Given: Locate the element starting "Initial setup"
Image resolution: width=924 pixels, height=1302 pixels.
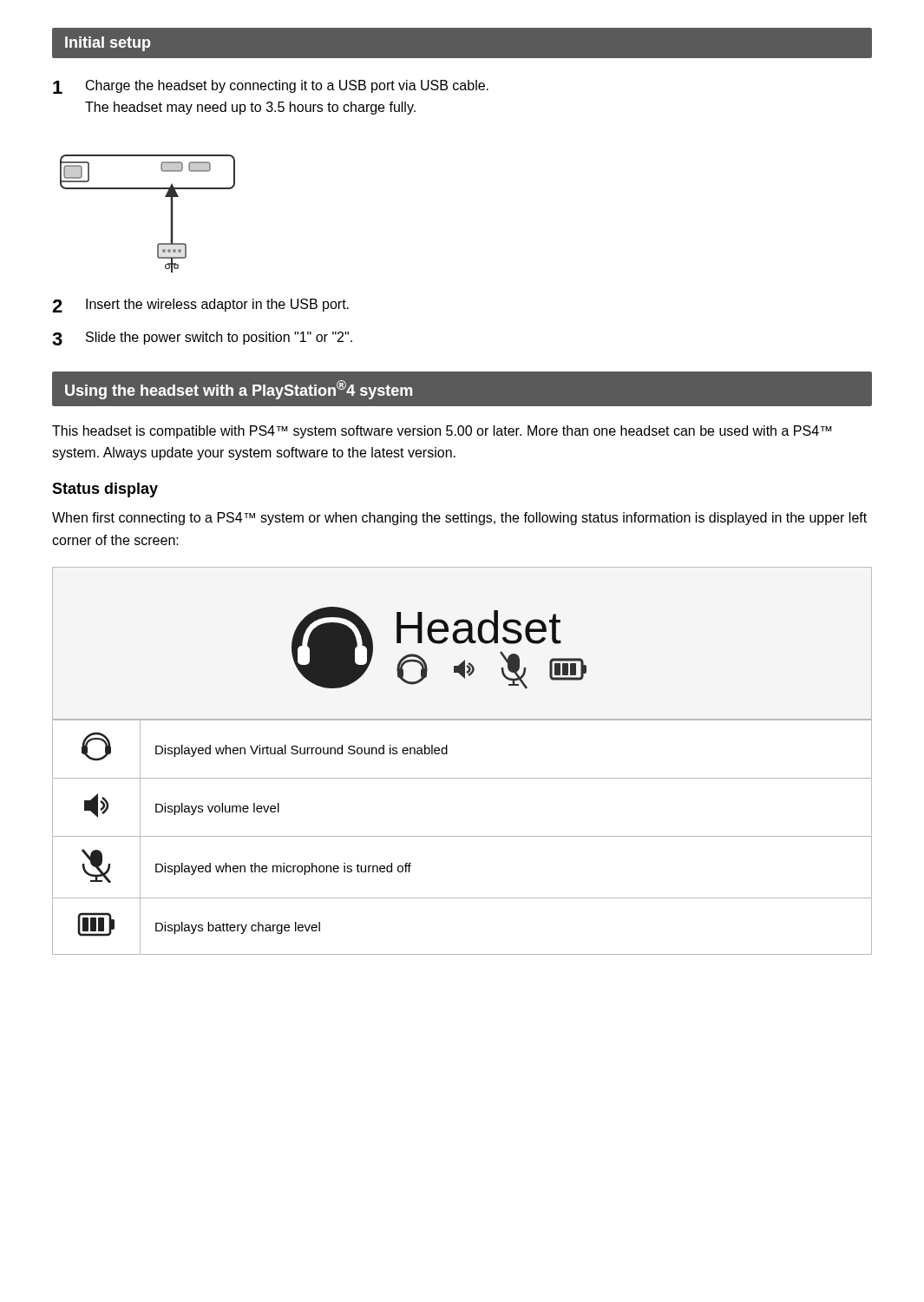Looking at the screenshot, I should point(108,43).
